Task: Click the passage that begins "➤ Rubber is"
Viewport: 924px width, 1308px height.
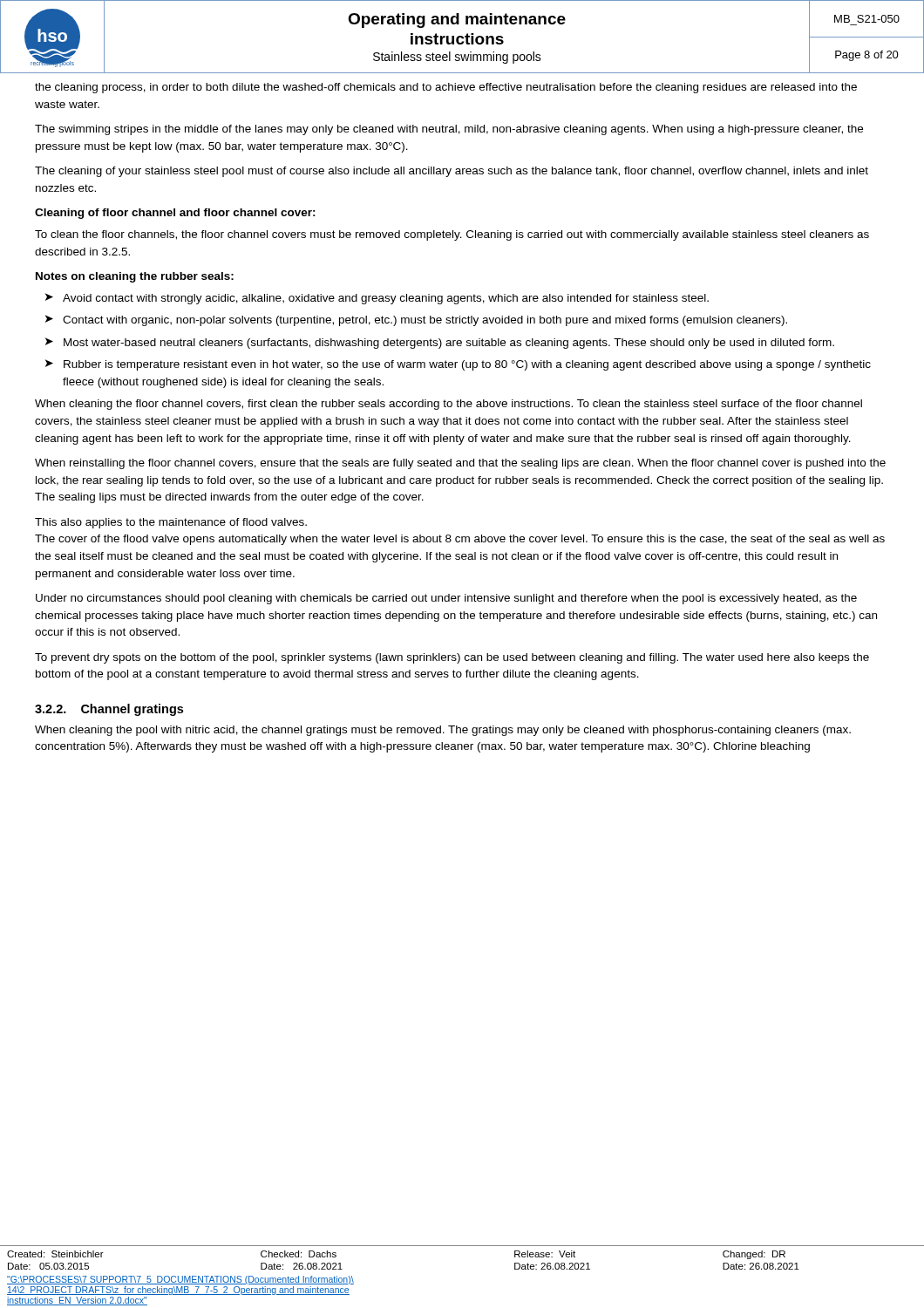Action: (466, 373)
